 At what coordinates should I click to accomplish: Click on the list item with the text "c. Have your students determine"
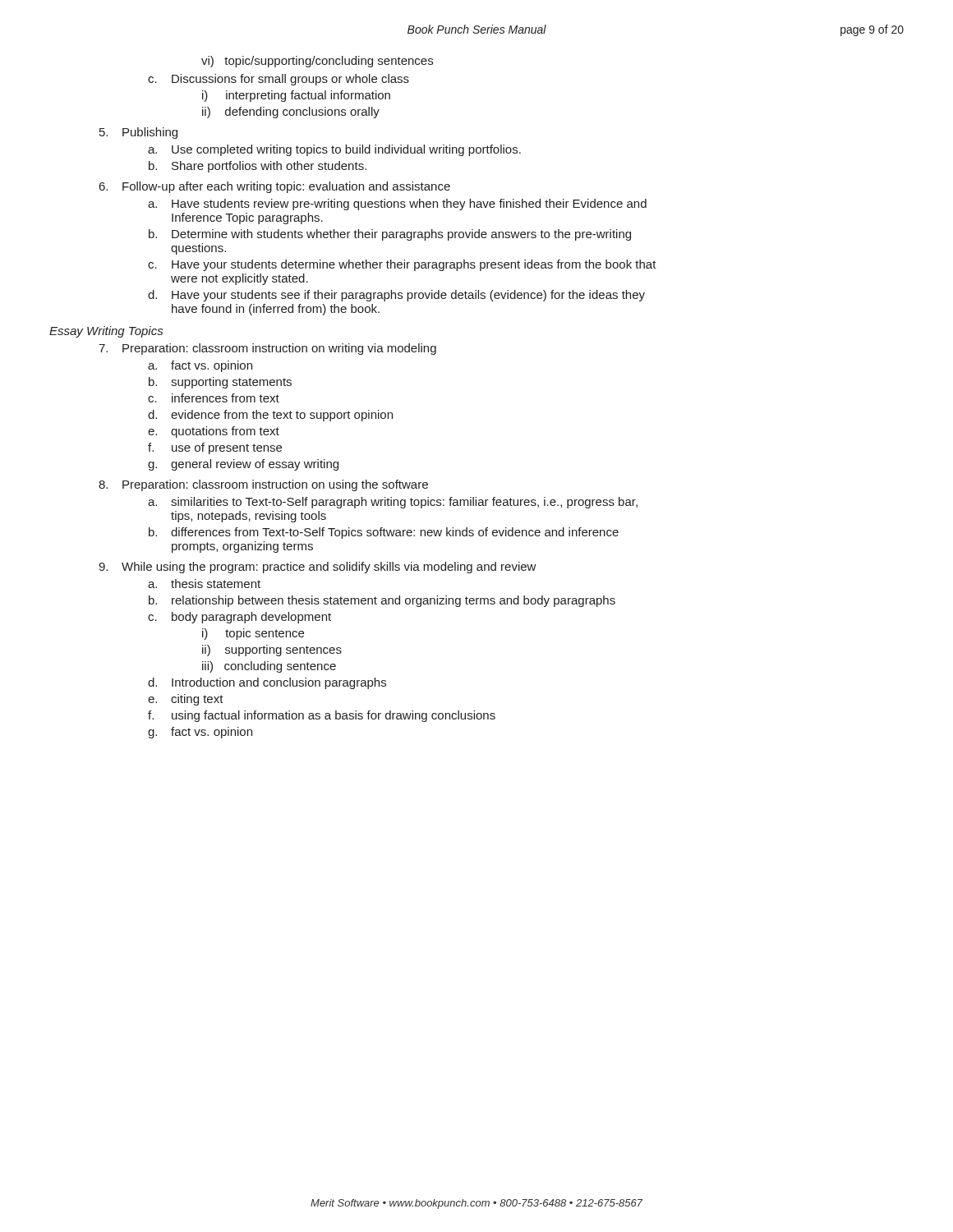[x=402, y=271]
